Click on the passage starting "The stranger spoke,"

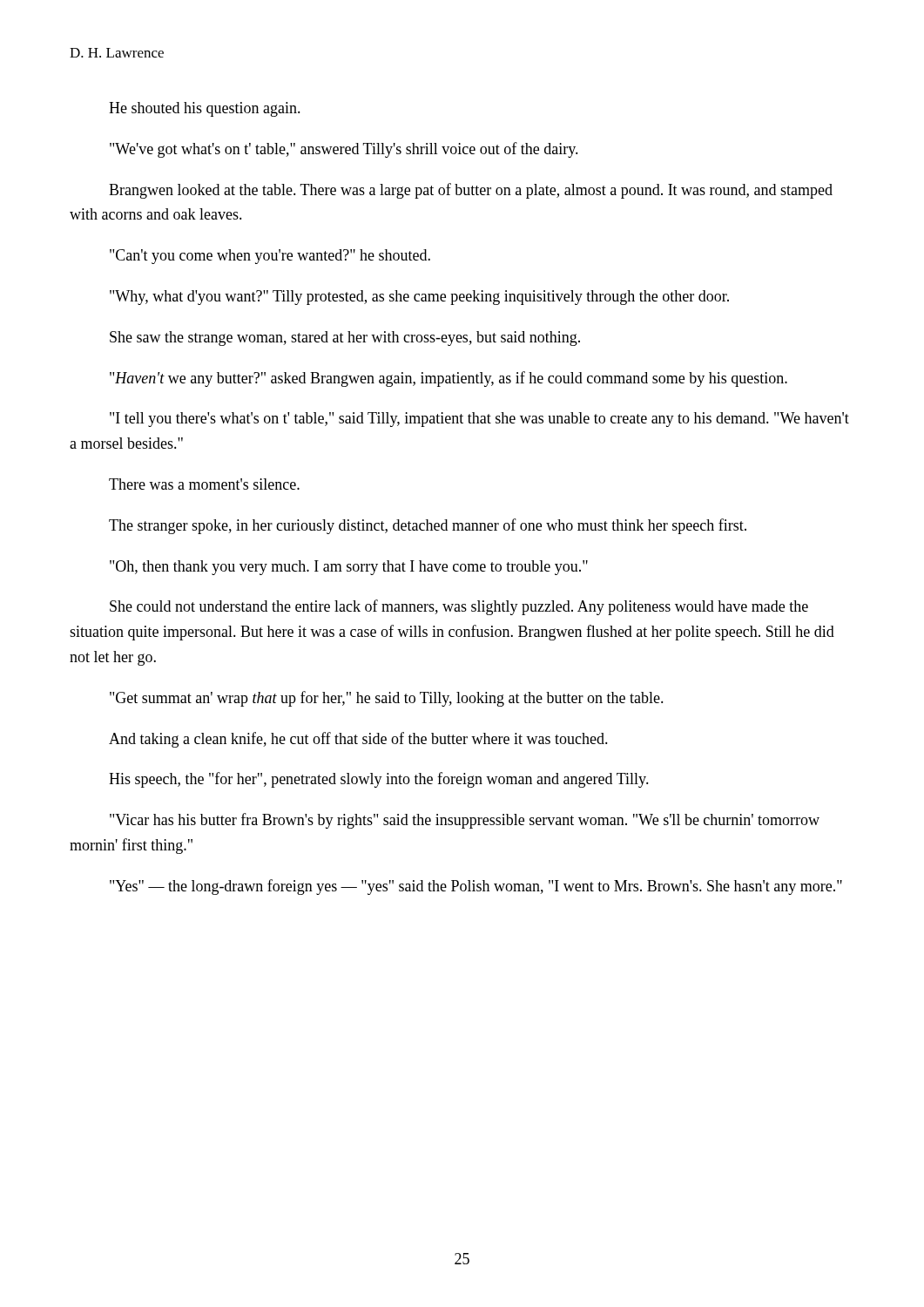coord(428,525)
